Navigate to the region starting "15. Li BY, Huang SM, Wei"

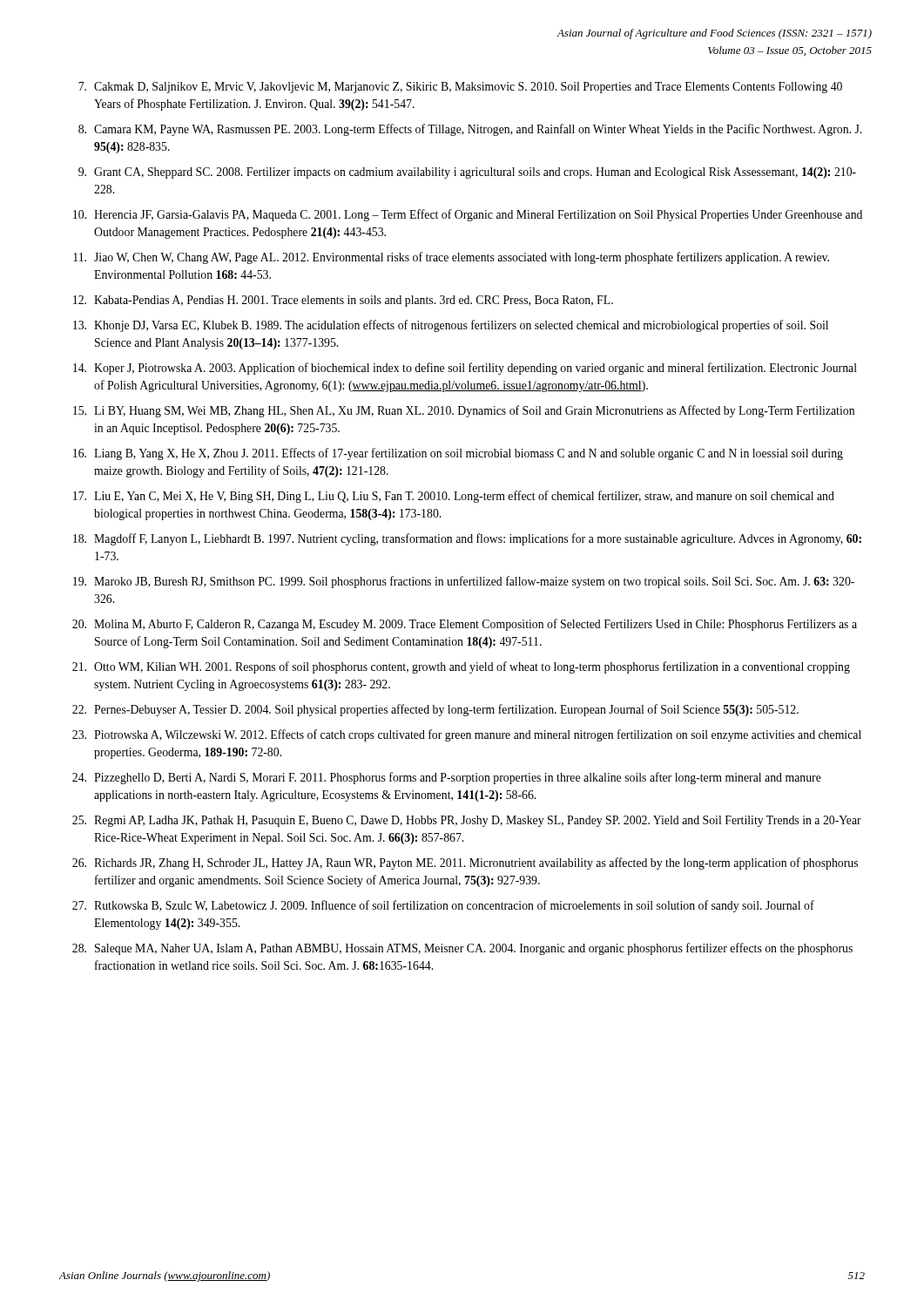coord(462,420)
